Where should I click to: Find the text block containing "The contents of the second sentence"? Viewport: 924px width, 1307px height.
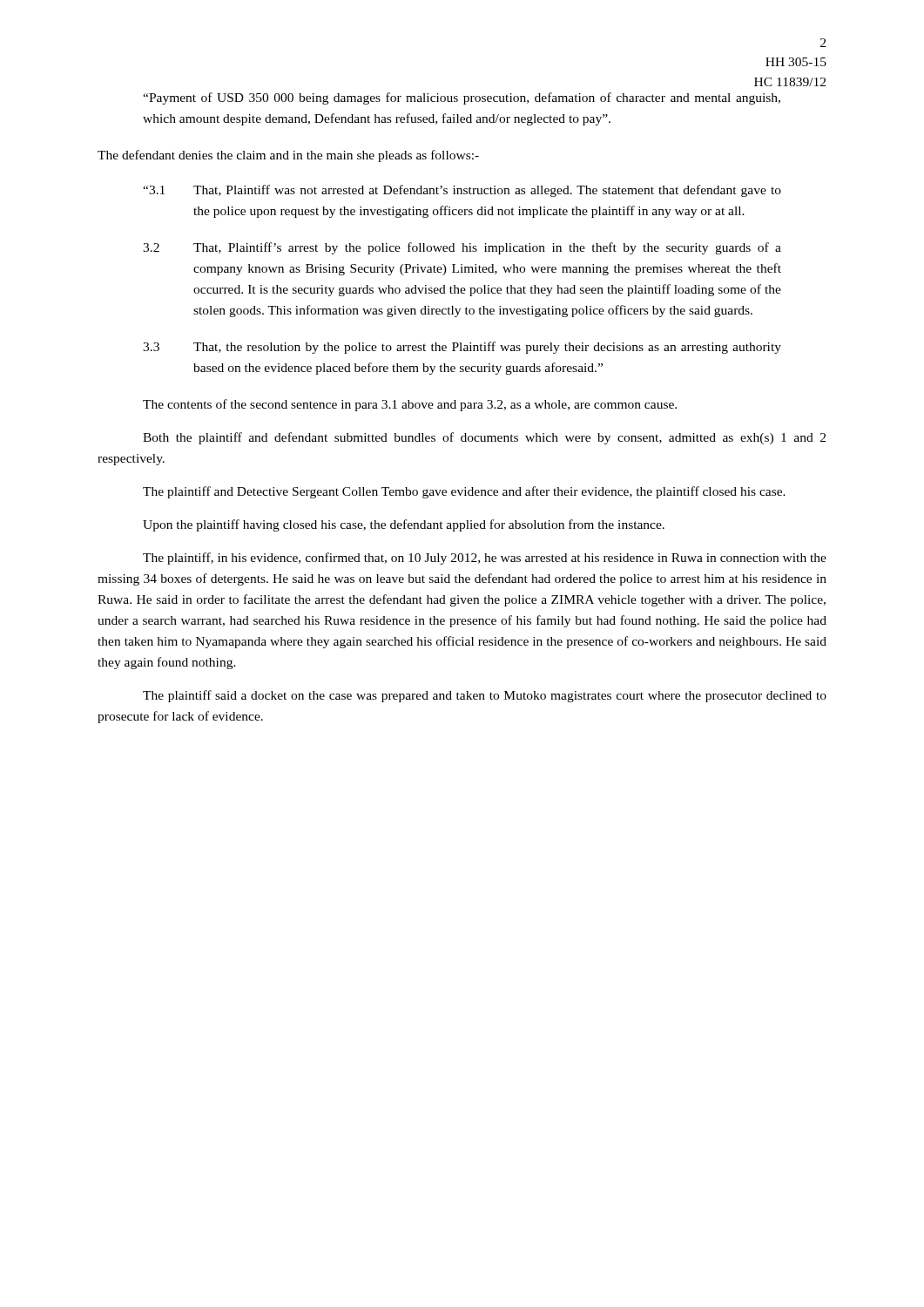pyautogui.click(x=410, y=404)
